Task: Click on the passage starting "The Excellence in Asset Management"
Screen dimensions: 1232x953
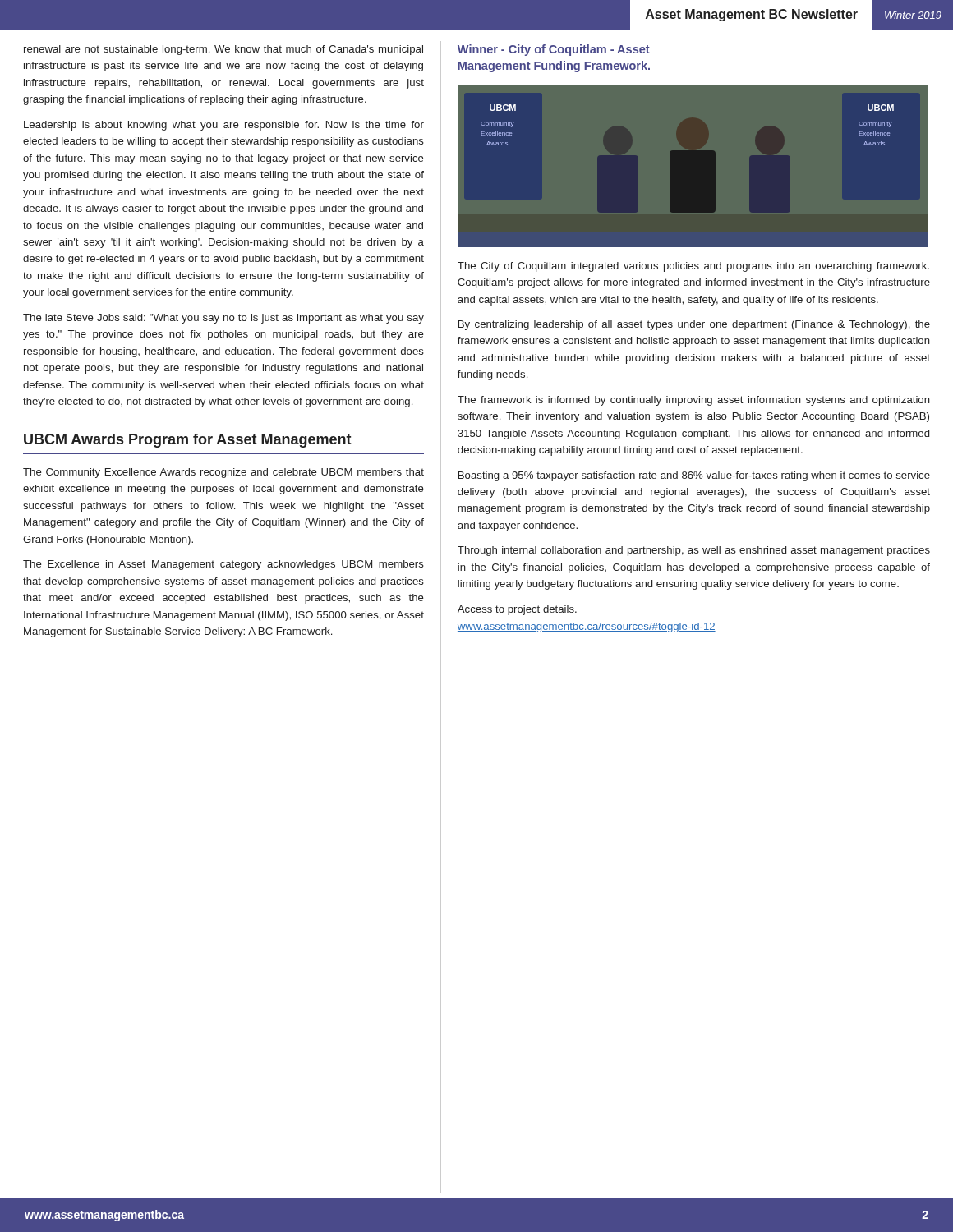Action: pos(223,598)
